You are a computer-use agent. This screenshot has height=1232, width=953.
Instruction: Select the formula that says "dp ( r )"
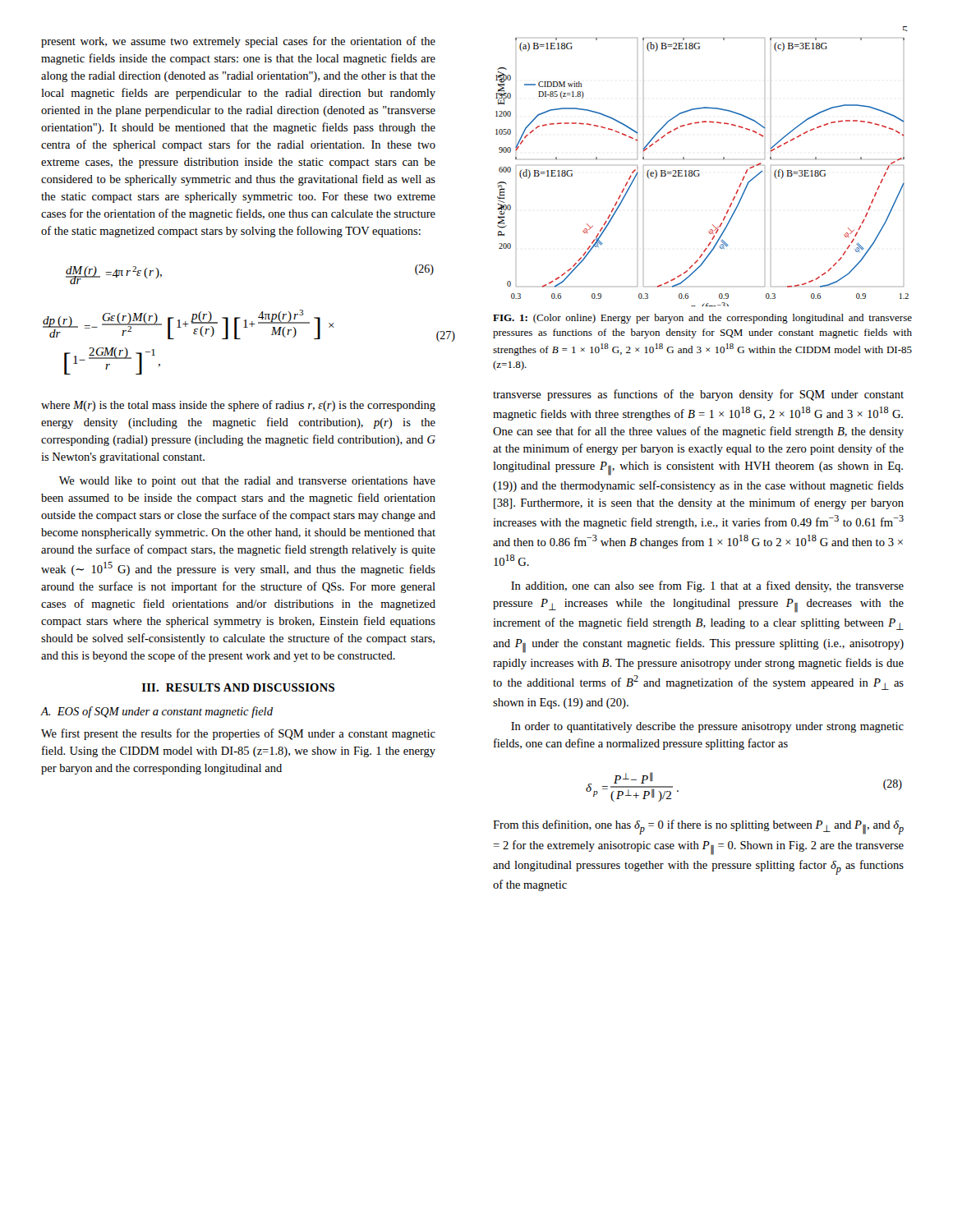point(238,341)
